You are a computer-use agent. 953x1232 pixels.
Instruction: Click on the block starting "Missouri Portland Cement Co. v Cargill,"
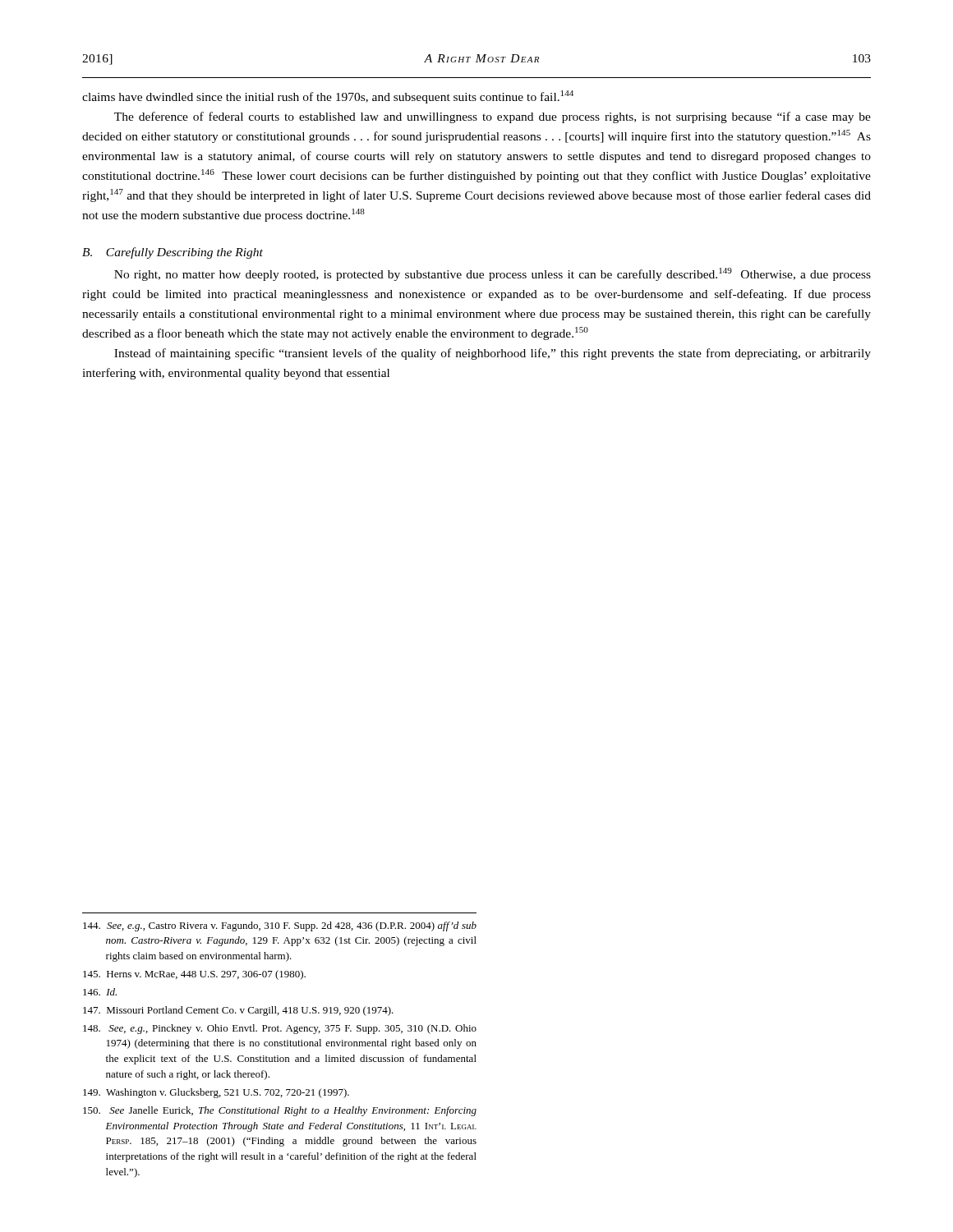point(238,1010)
